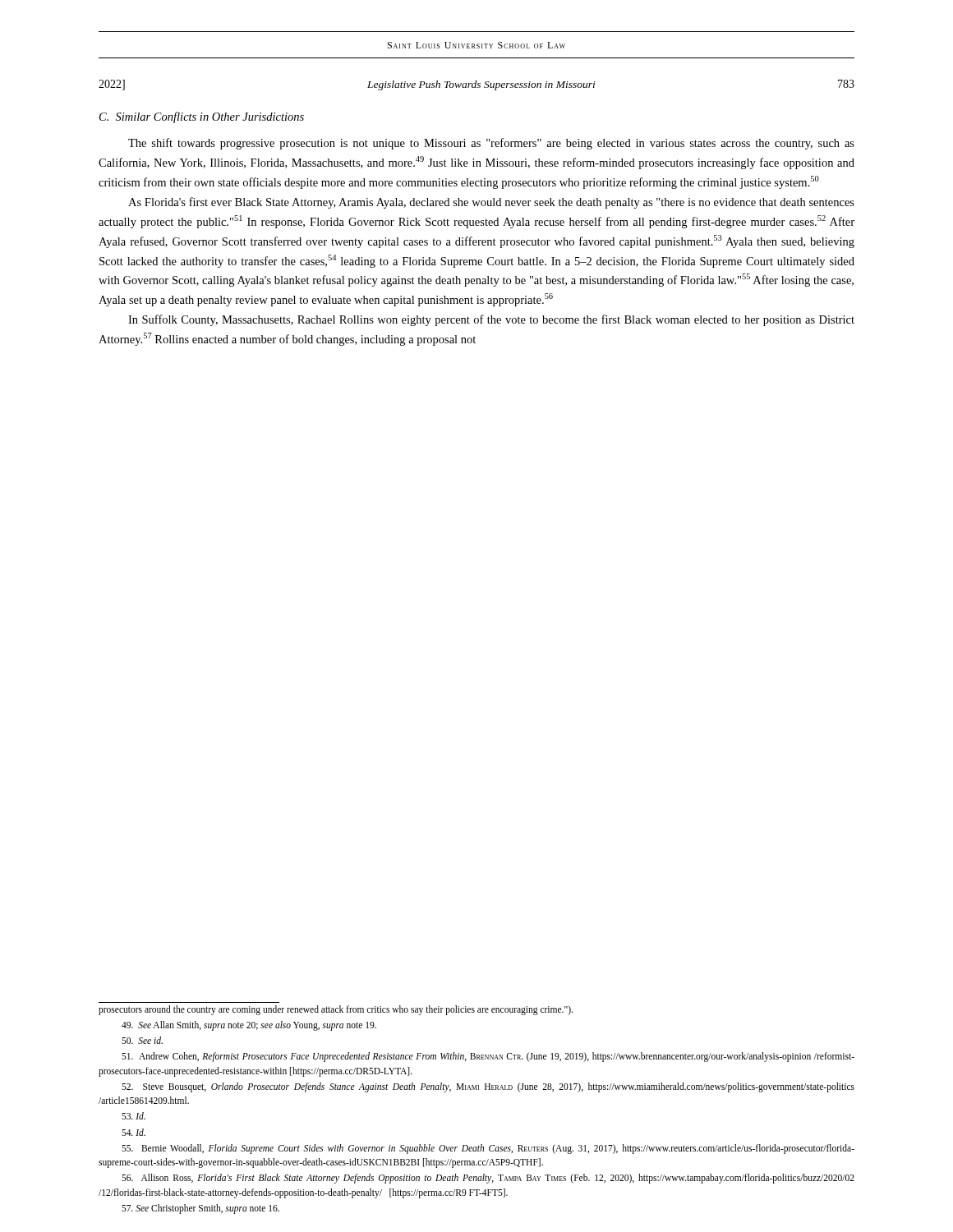953x1232 pixels.
Task: Click the passage that begins "In Suffolk County, Massachusetts,"
Action: coord(476,330)
